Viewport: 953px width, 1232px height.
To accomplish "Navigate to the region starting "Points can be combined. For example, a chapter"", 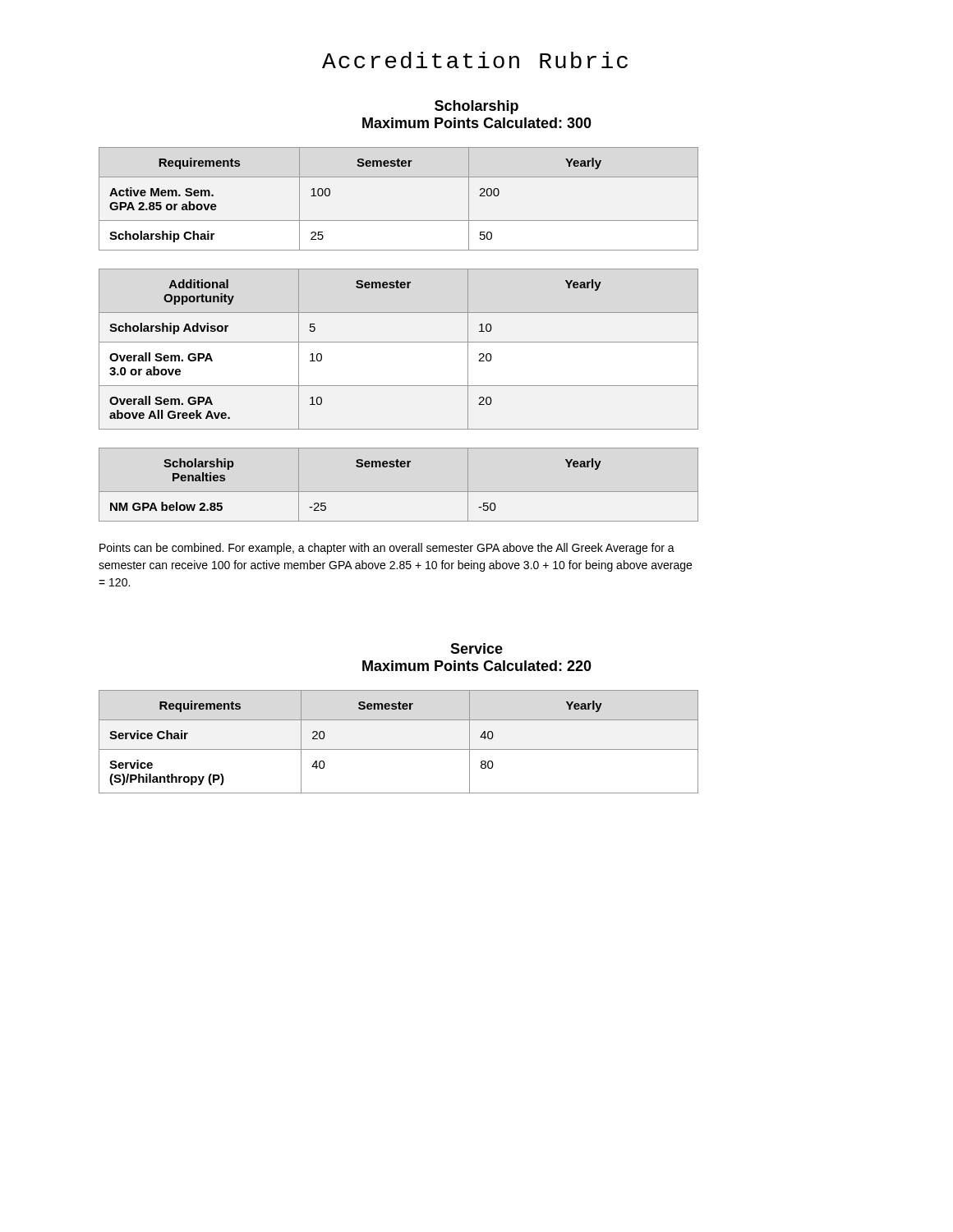I will (395, 565).
